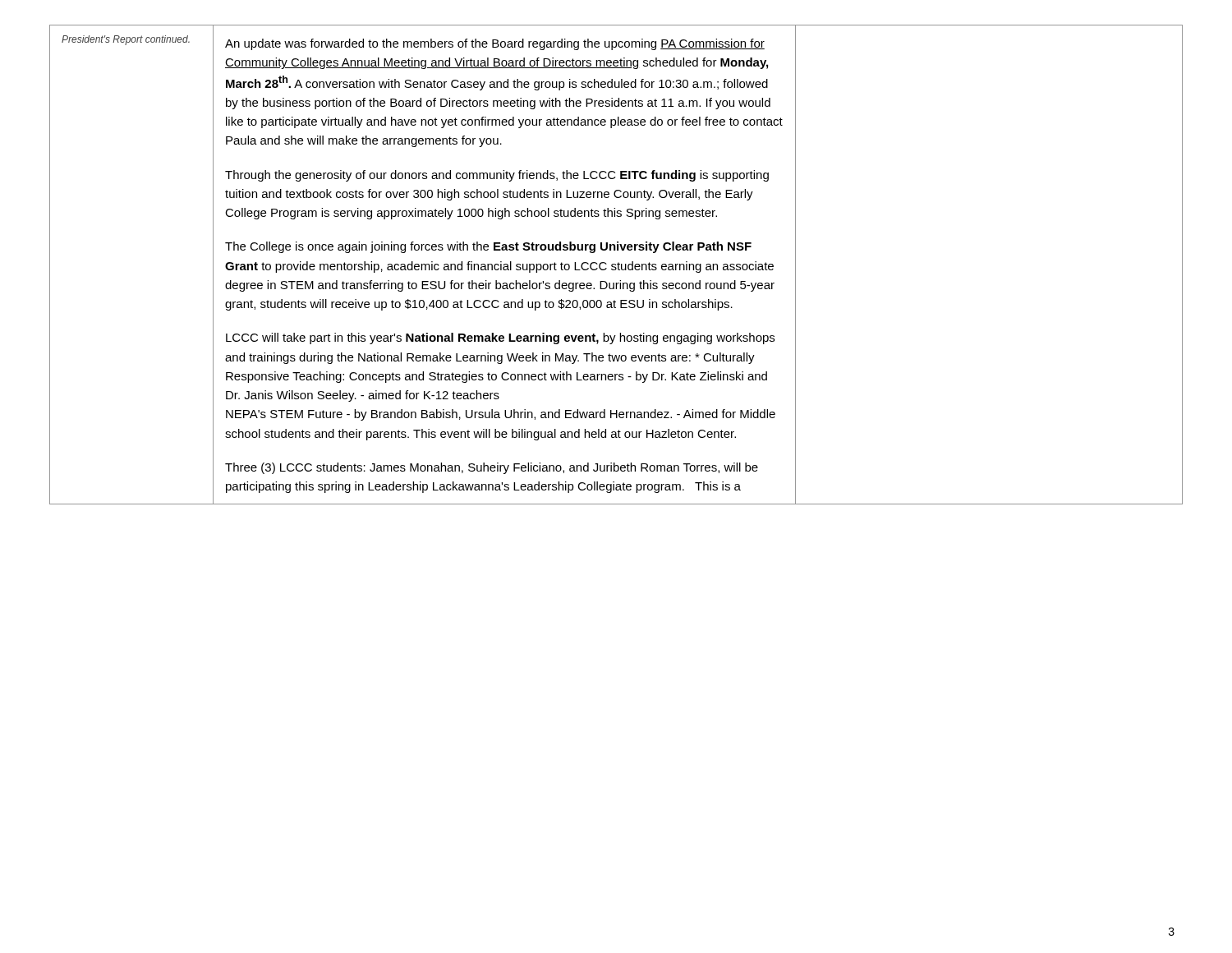Locate the text block starting "An update was forwarded to the members"
1232x953 pixels.
point(504,265)
